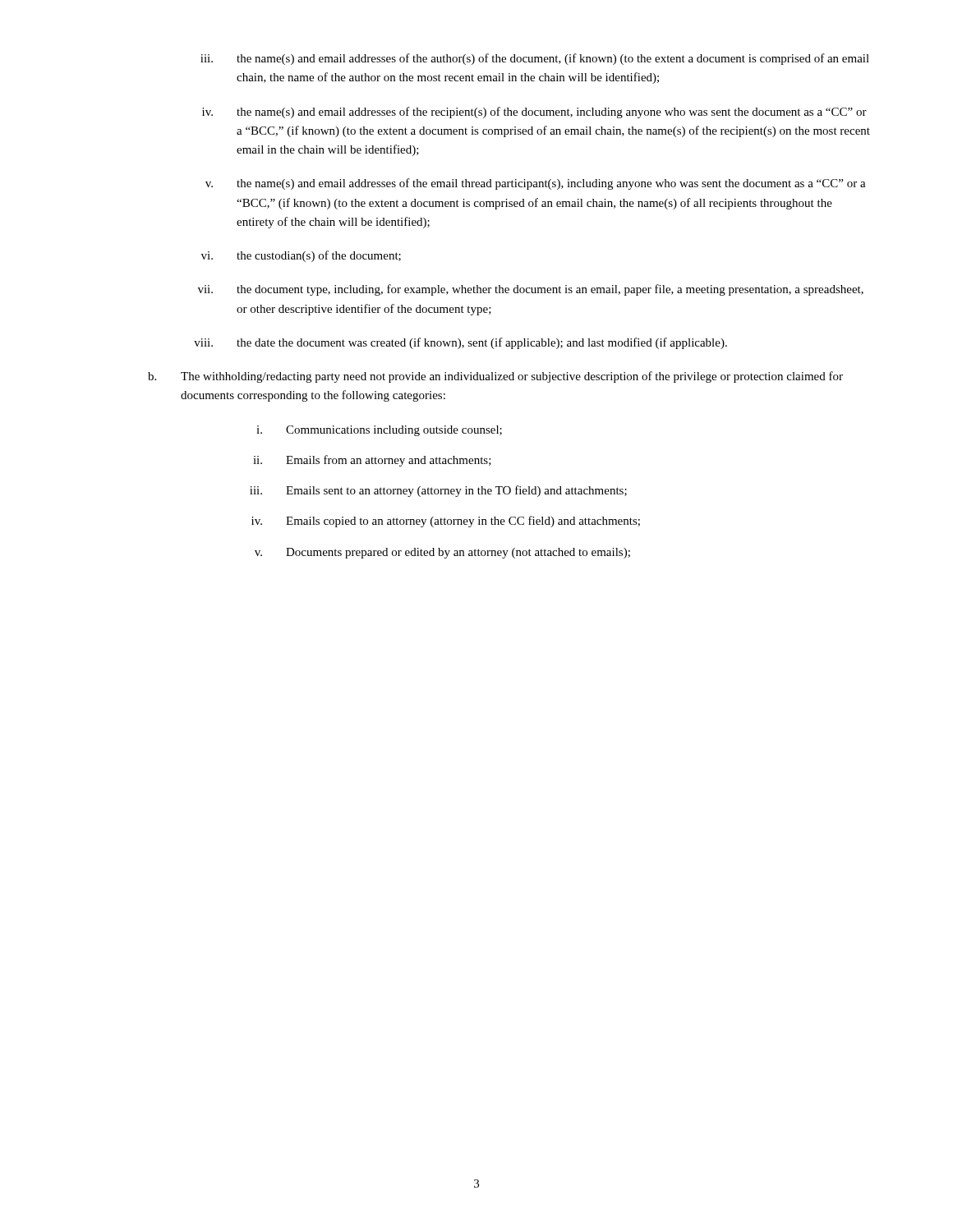Viewport: 953px width, 1232px height.
Task: Locate the block starting "iii. the name(s) and email addresses"
Action: tap(509, 68)
